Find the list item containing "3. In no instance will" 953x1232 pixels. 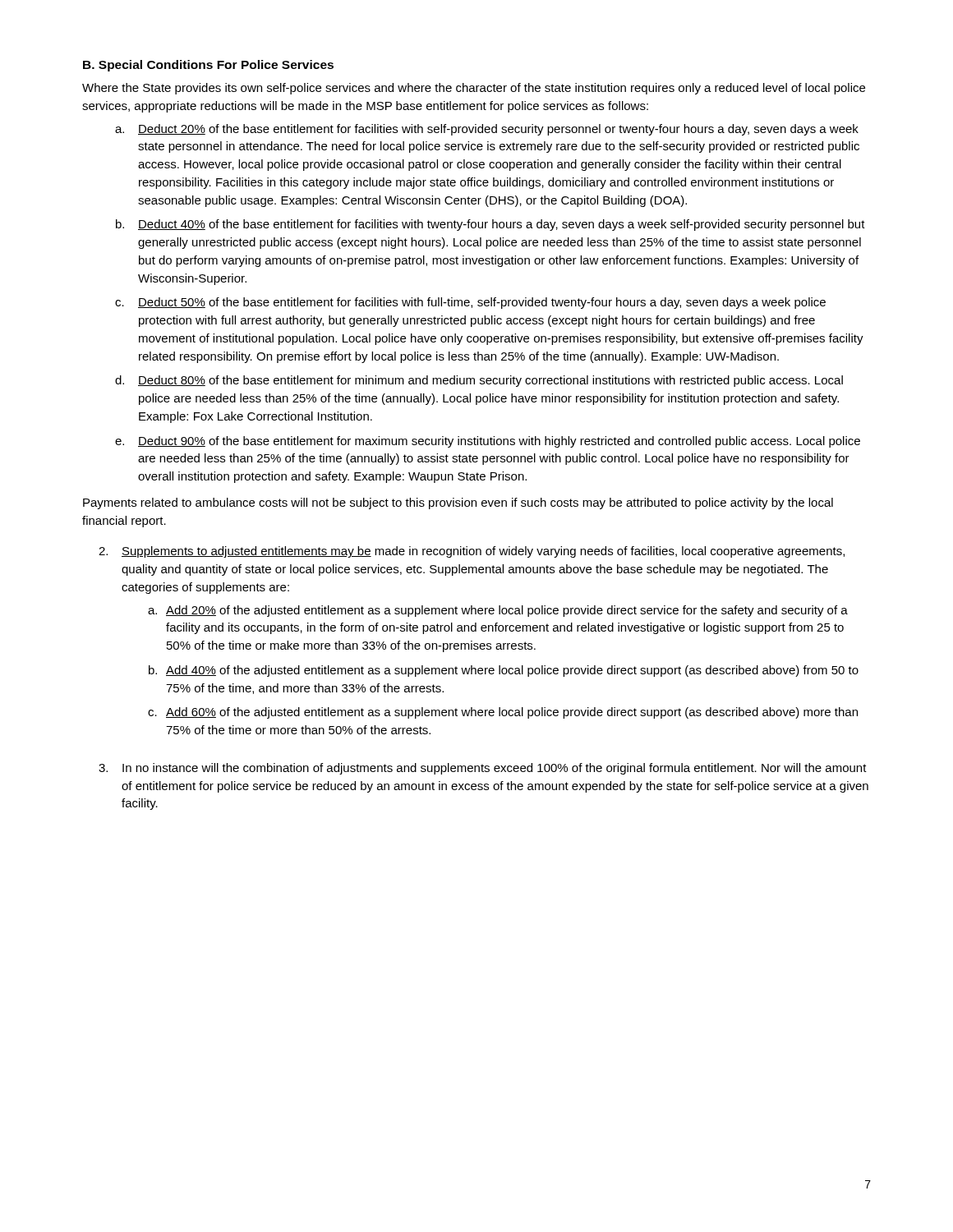(485, 785)
